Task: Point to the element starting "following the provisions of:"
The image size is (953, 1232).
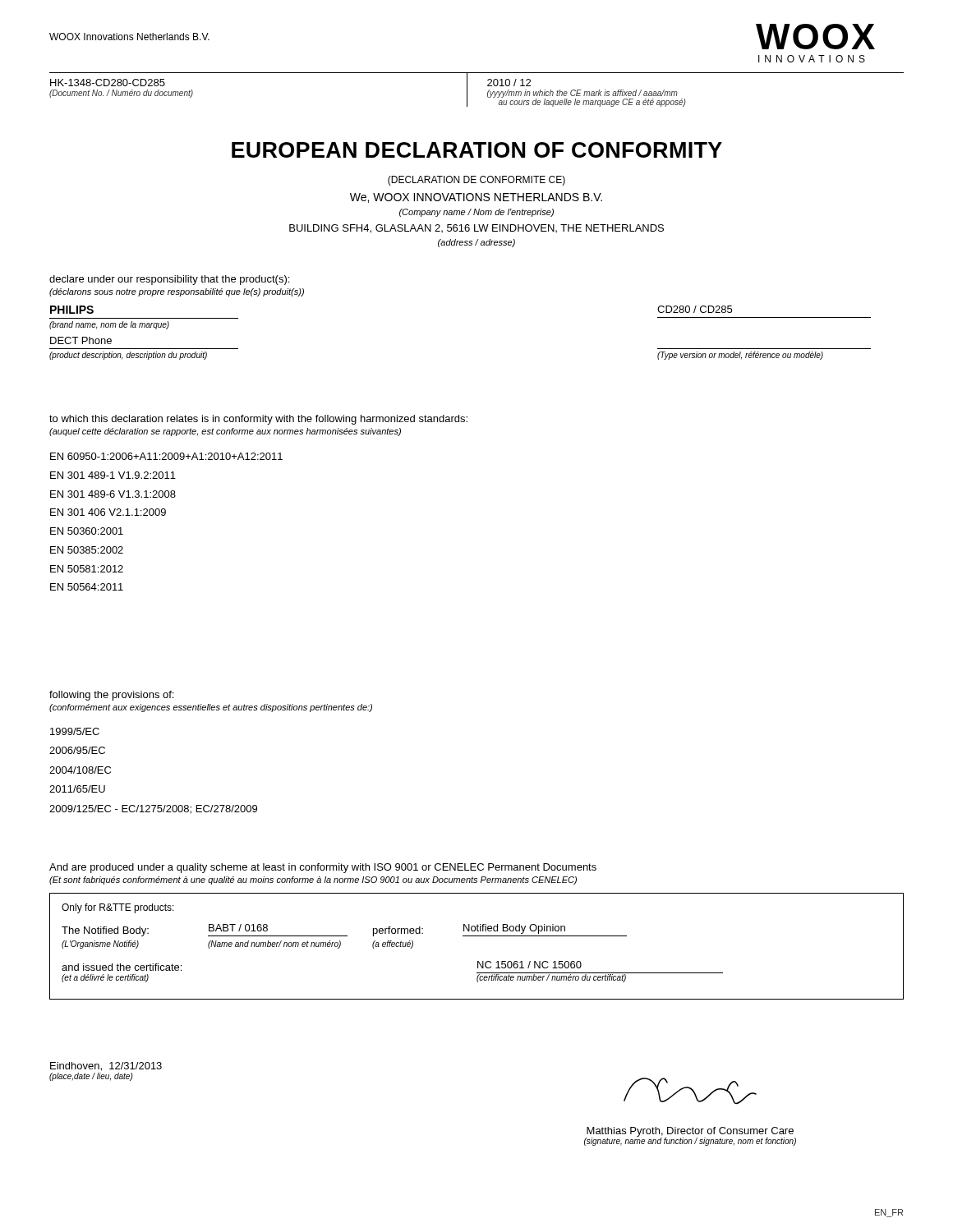Action: click(112, 694)
